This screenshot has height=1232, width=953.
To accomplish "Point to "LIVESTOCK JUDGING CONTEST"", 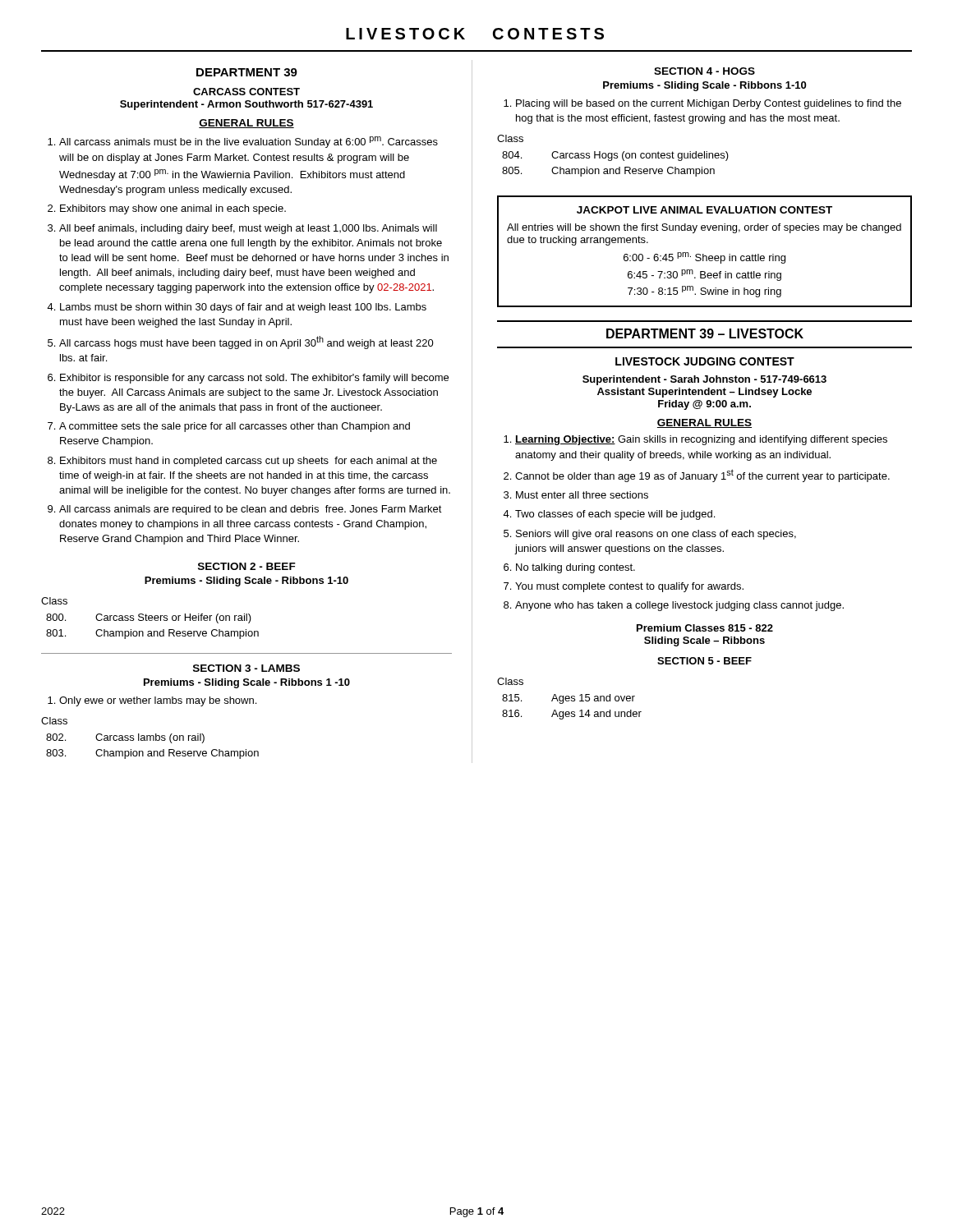I will (704, 362).
